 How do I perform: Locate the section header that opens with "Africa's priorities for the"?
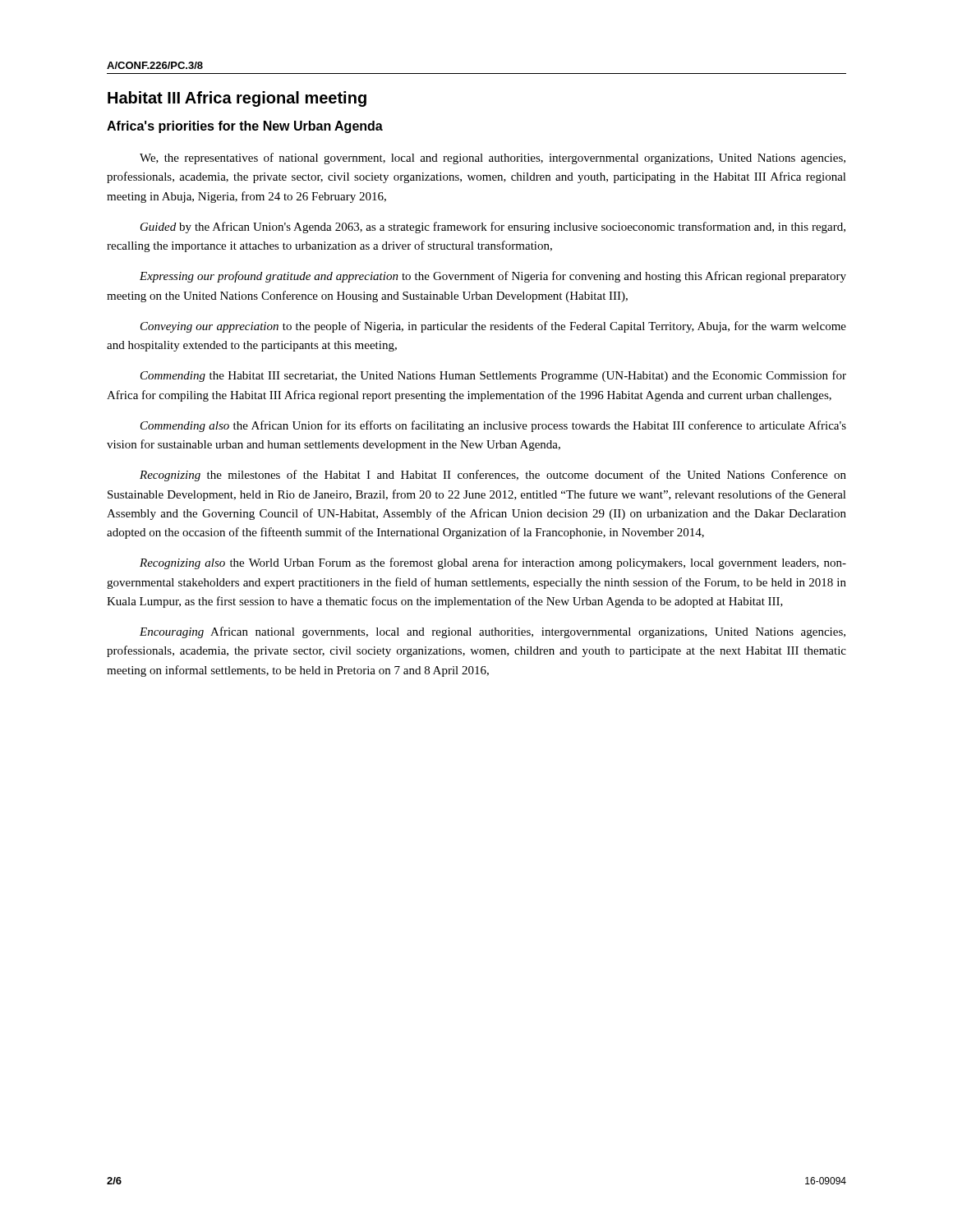[x=245, y=126]
